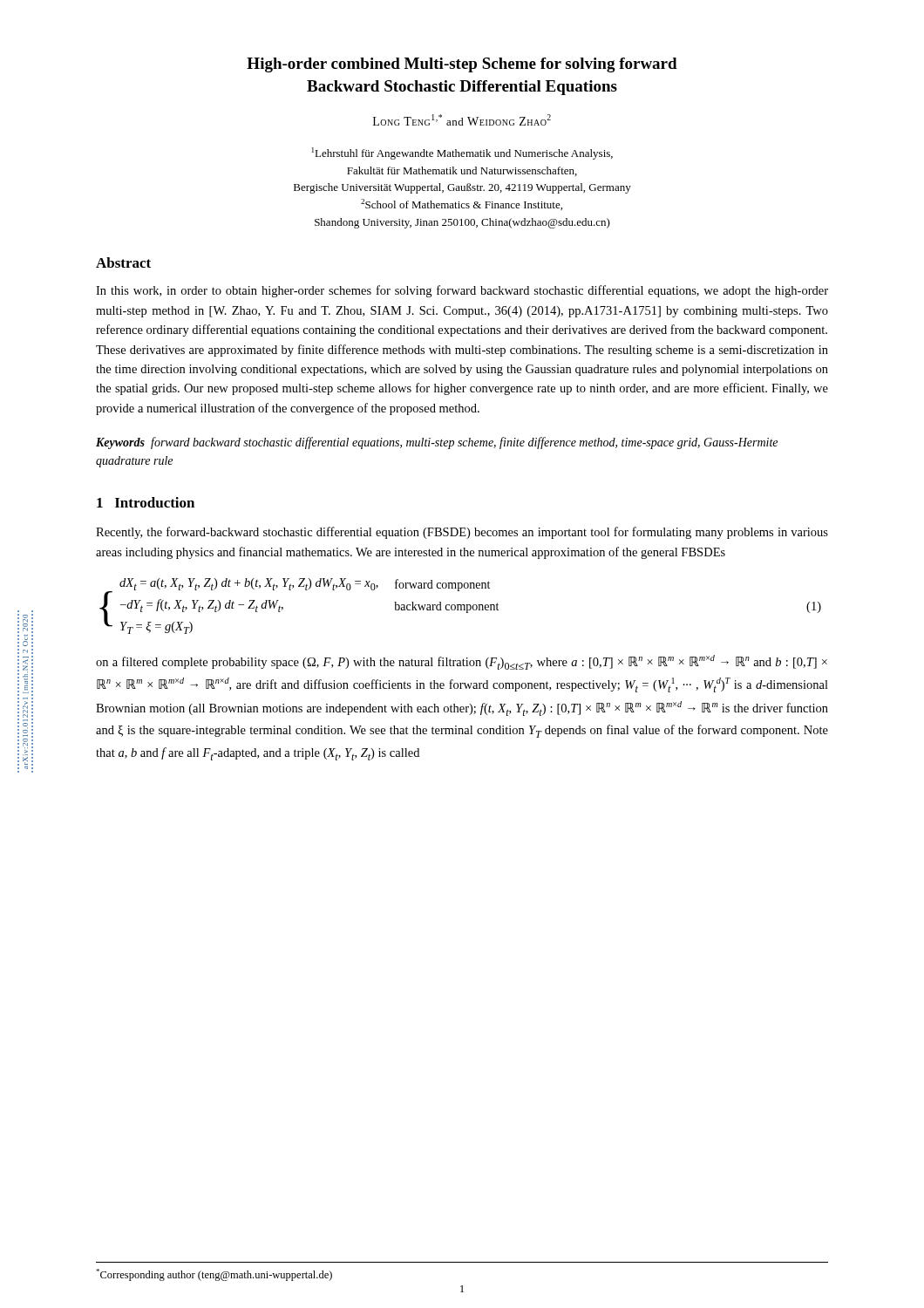
Task: Navigate to the text starting "Keywords forward backward stochastic differential equations,"
Action: click(x=437, y=452)
